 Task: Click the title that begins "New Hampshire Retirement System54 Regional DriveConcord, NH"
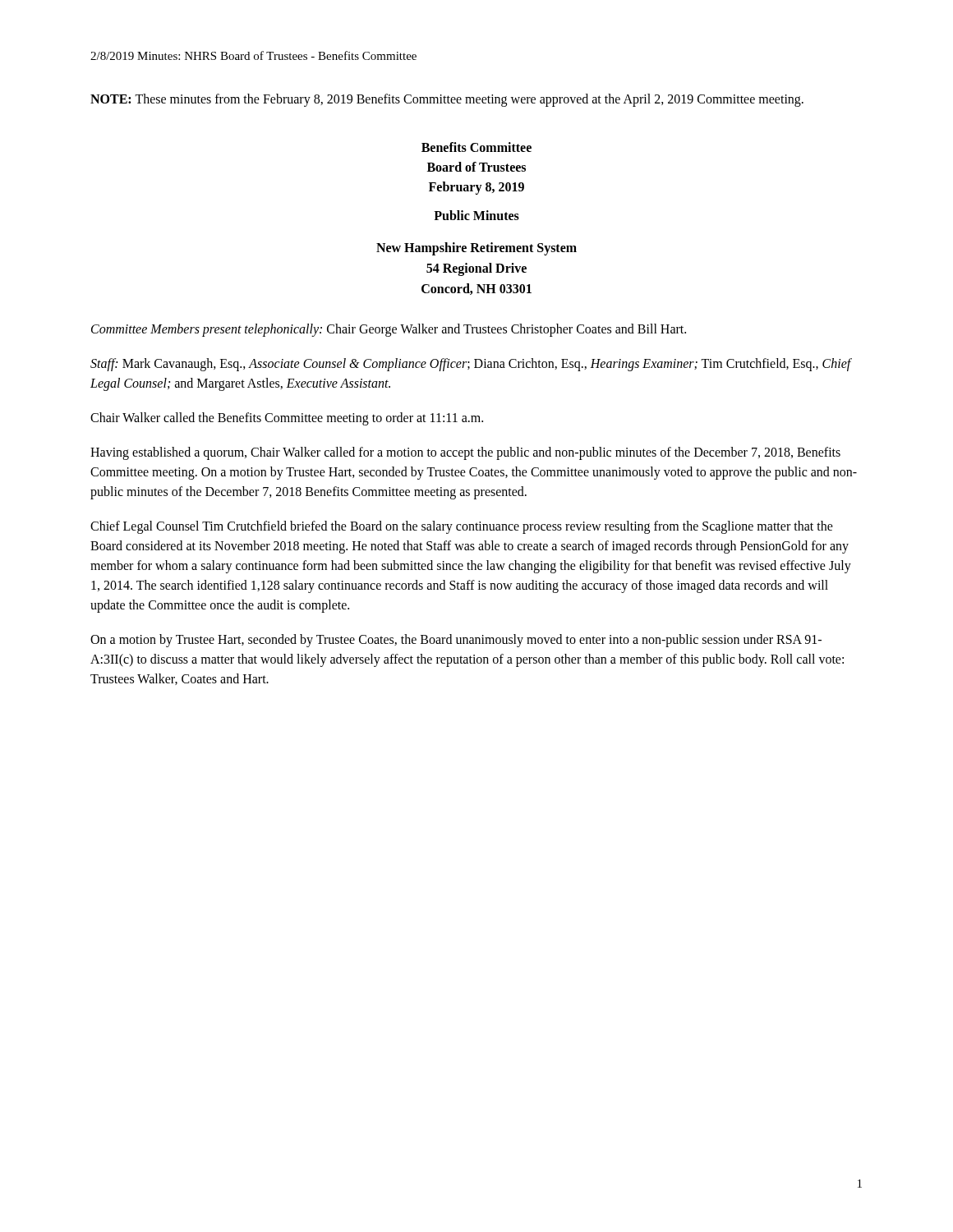coord(476,268)
